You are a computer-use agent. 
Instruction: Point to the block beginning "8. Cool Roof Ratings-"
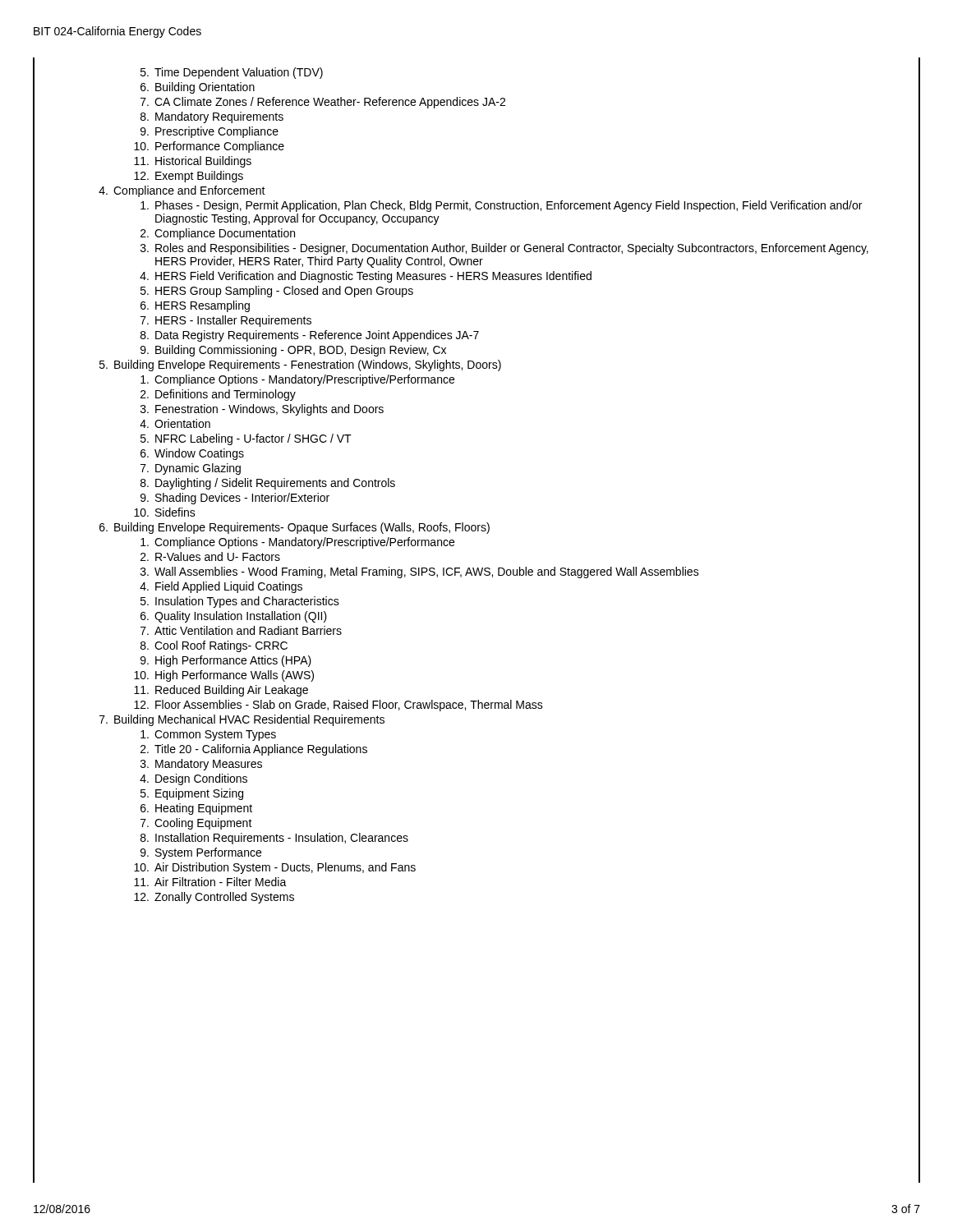214,646
